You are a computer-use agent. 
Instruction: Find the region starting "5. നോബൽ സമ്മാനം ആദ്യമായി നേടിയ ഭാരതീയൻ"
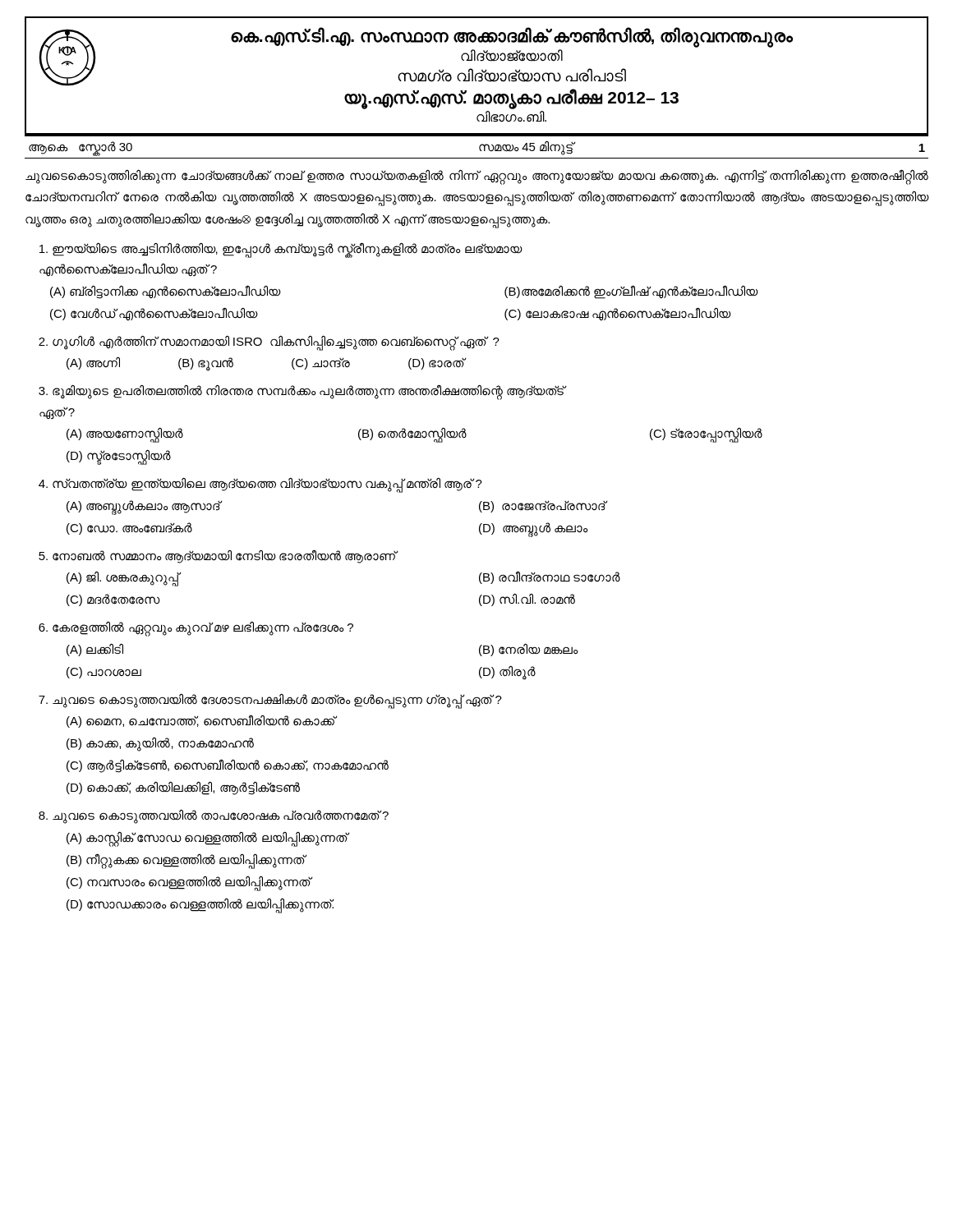476,578
